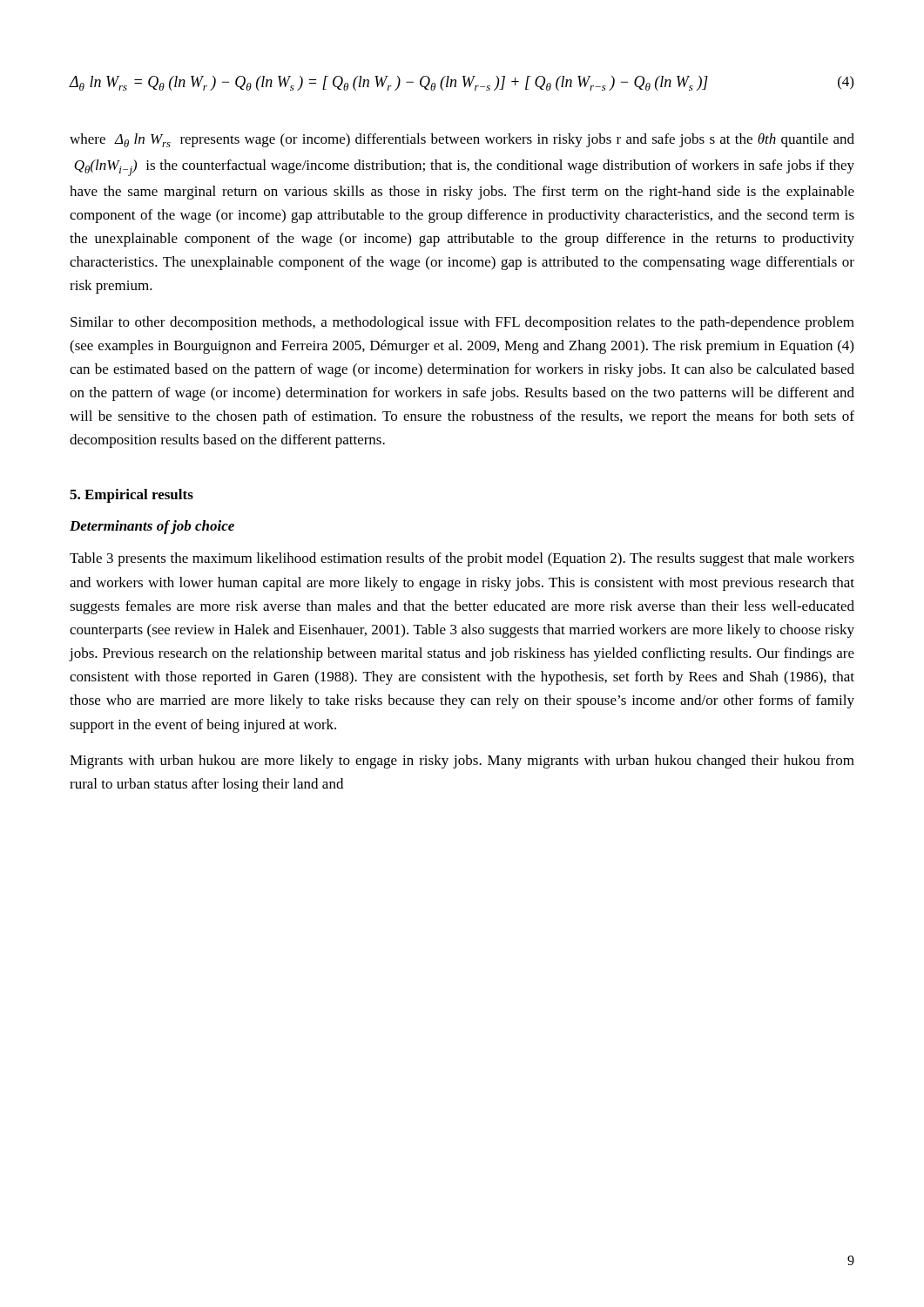Locate the text block with the text "Migrants with urban hukou"
This screenshot has height=1307, width=924.
pos(462,772)
